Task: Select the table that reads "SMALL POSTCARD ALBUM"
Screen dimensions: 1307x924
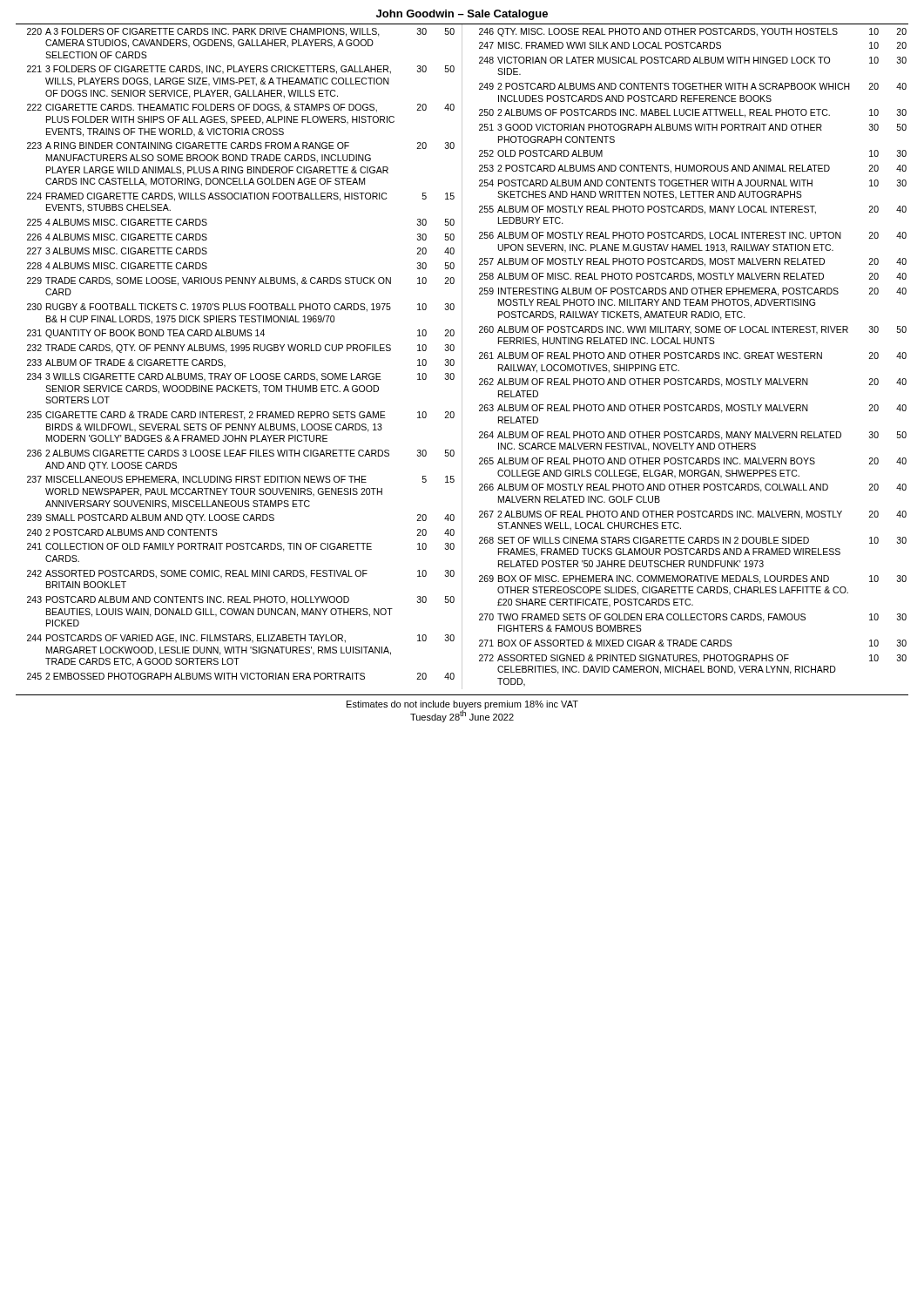Action: click(x=236, y=354)
